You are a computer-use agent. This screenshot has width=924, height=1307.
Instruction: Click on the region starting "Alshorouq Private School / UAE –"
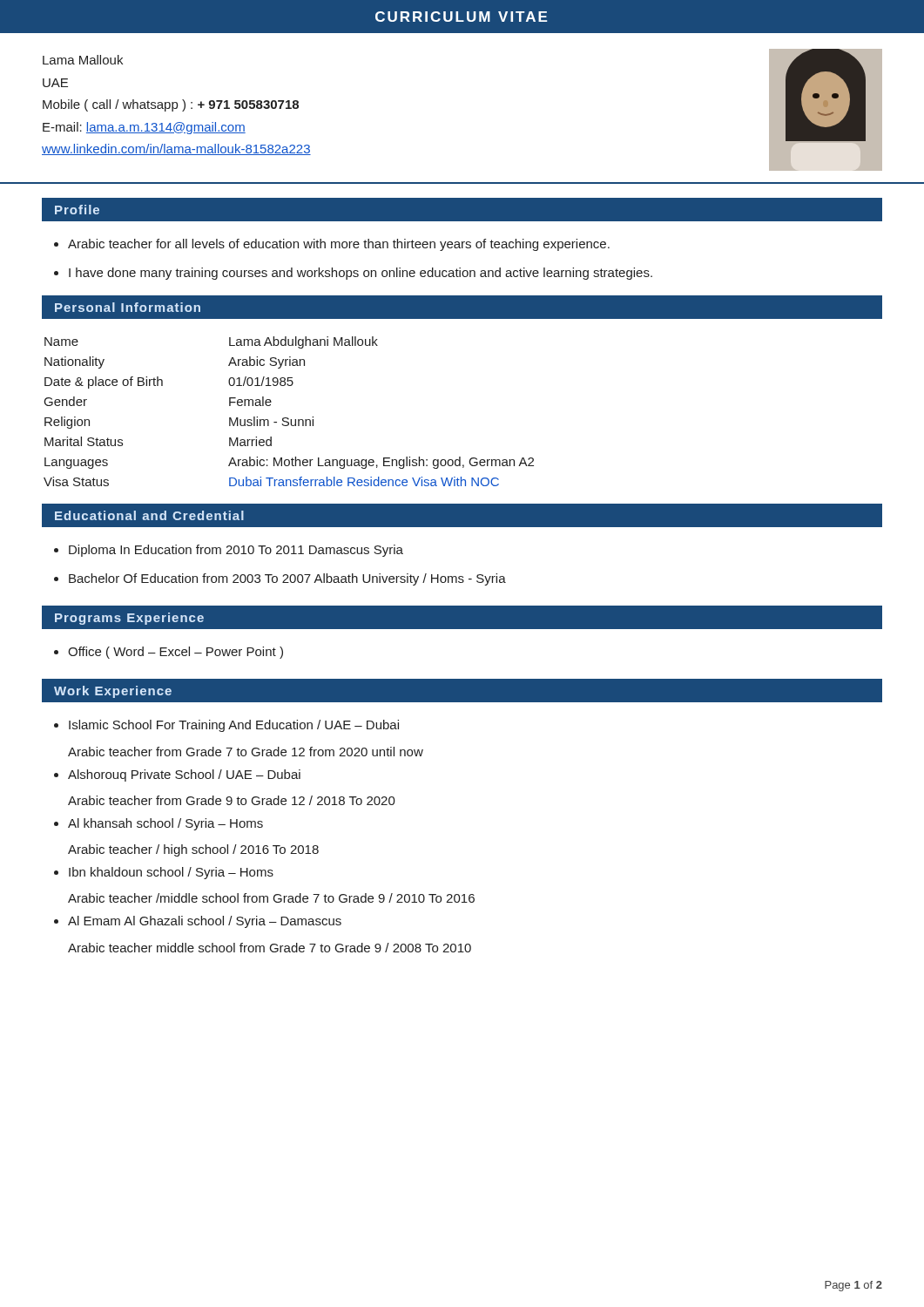click(x=184, y=774)
